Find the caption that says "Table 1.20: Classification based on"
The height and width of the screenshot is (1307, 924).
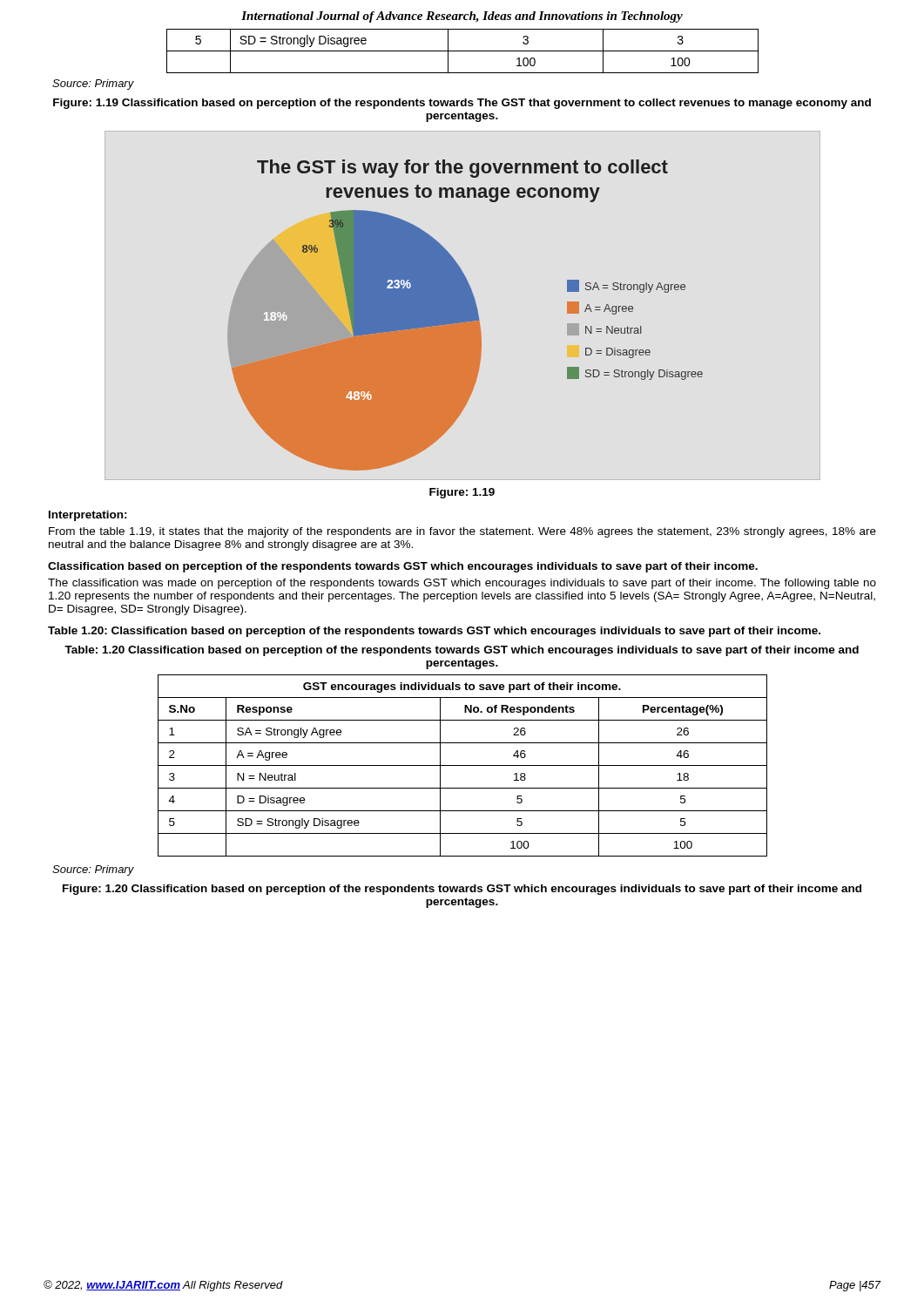[x=435, y=630]
